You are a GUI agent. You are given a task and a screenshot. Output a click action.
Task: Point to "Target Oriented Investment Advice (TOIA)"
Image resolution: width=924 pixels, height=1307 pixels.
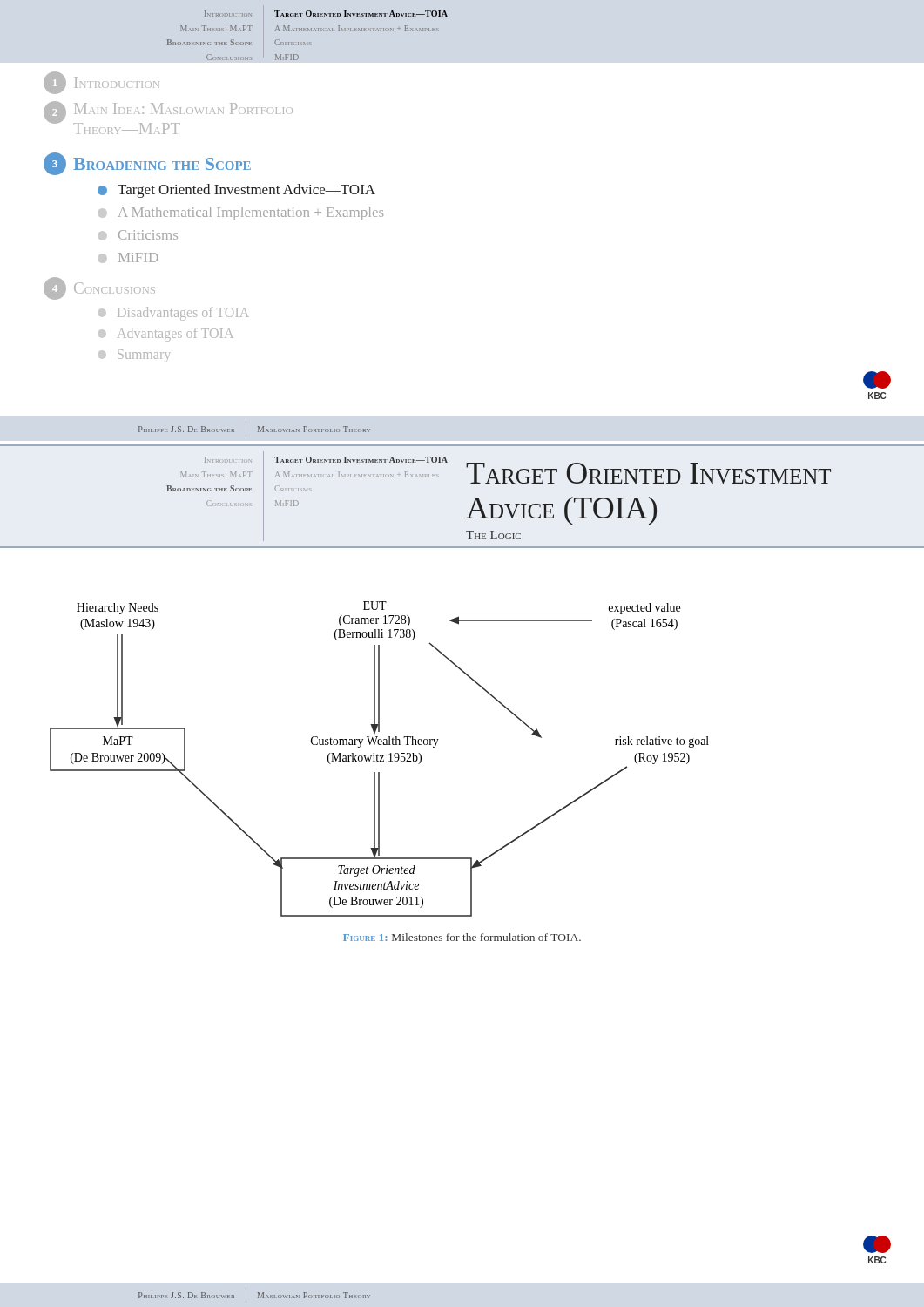tap(649, 491)
